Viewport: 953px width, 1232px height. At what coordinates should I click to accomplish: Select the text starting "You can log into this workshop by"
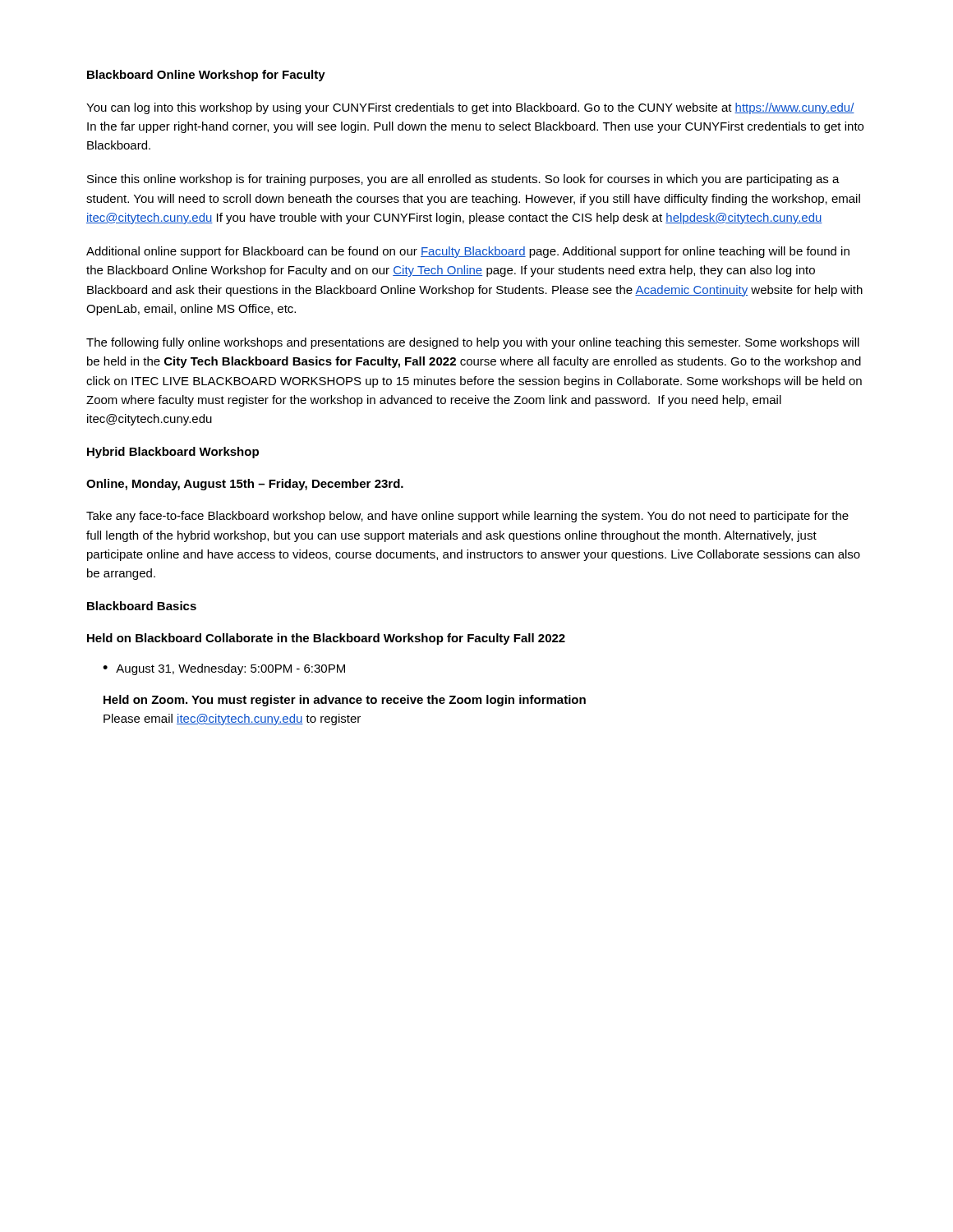(x=475, y=126)
